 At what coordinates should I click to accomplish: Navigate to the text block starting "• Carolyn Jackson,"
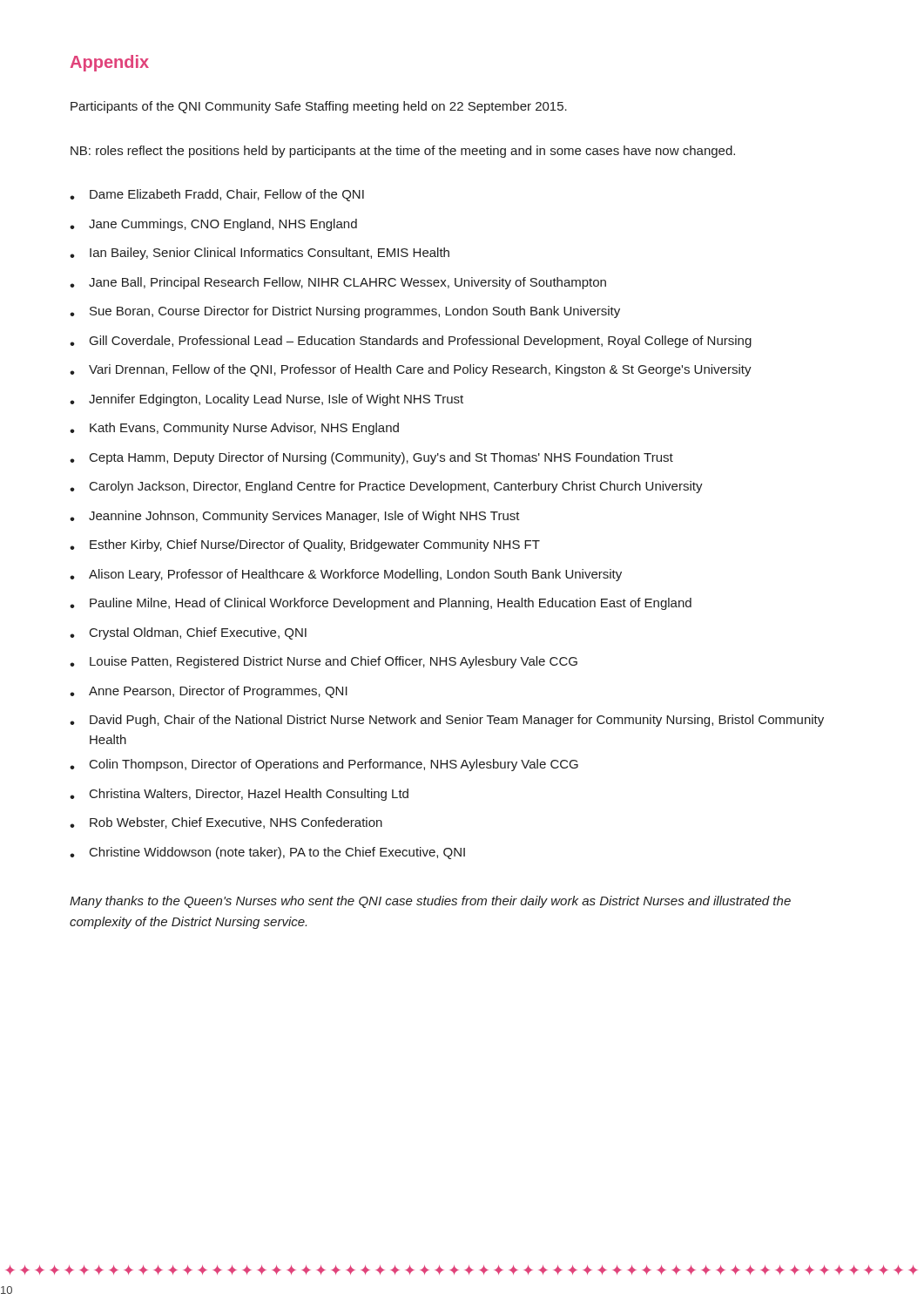click(462, 489)
